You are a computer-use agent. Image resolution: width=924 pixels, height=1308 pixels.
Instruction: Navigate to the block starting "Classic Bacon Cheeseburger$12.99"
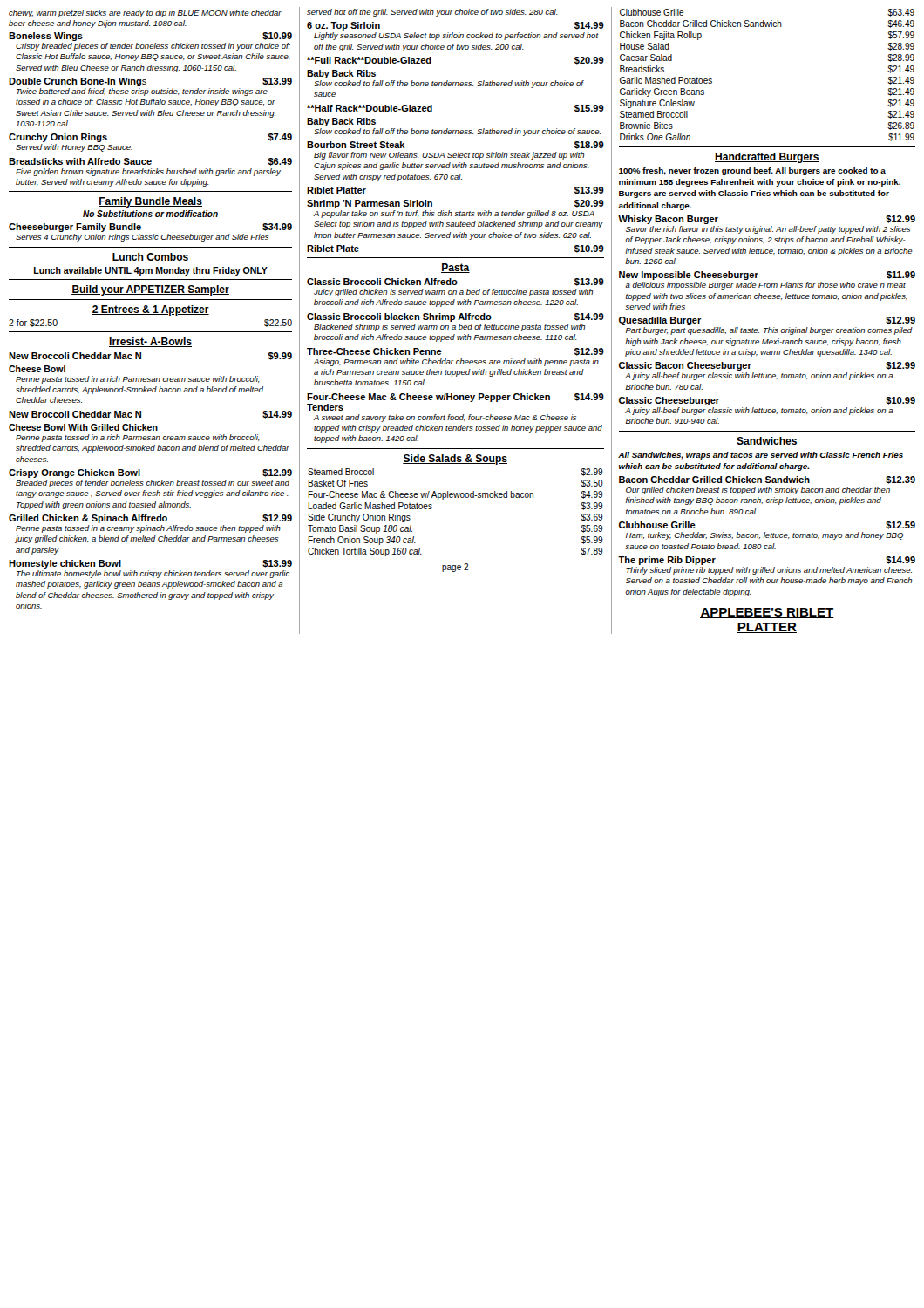pos(767,376)
